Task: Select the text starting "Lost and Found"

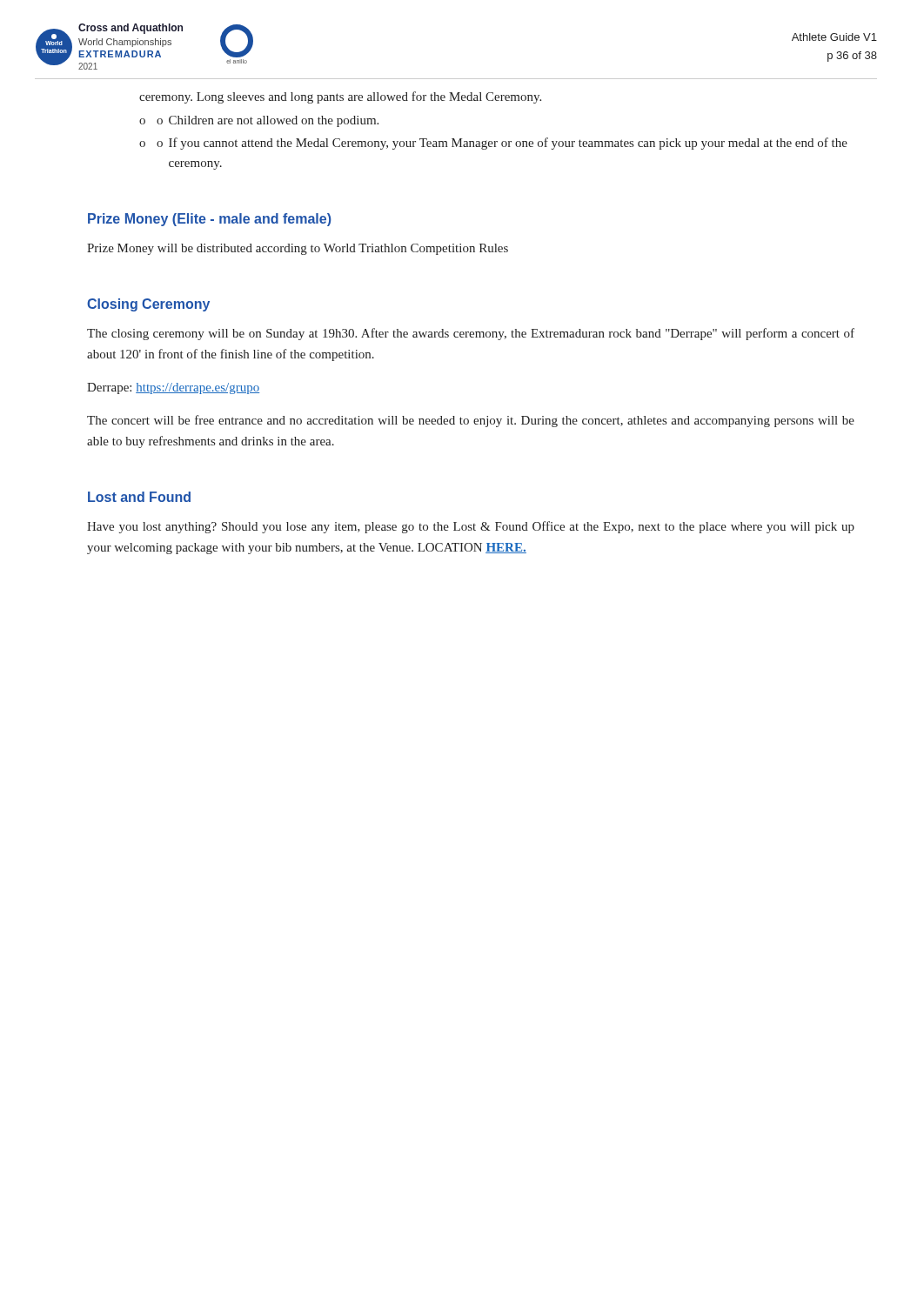Action: pyautogui.click(x=139, y=497)
